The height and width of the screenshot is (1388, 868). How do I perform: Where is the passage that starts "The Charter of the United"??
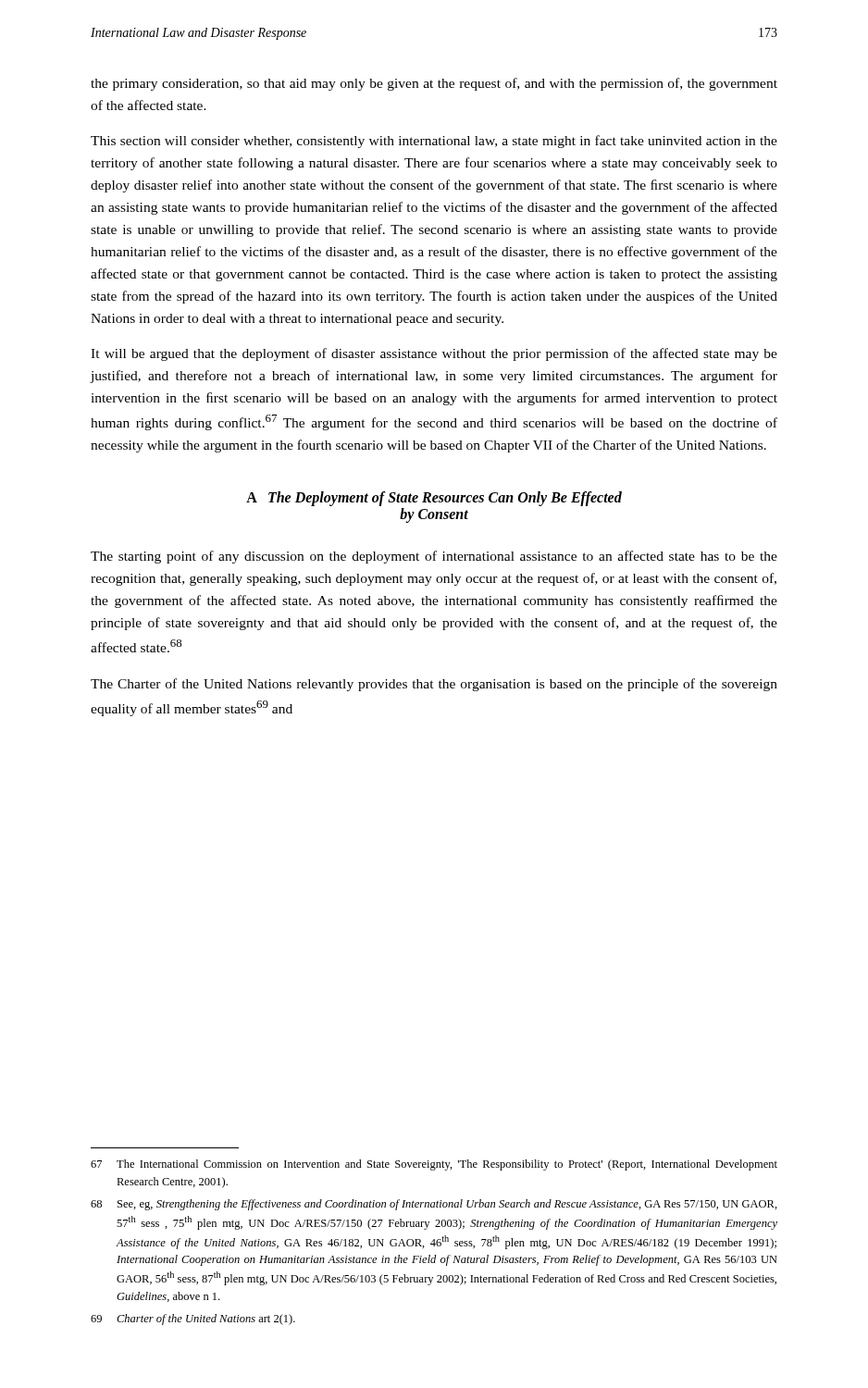434,696
